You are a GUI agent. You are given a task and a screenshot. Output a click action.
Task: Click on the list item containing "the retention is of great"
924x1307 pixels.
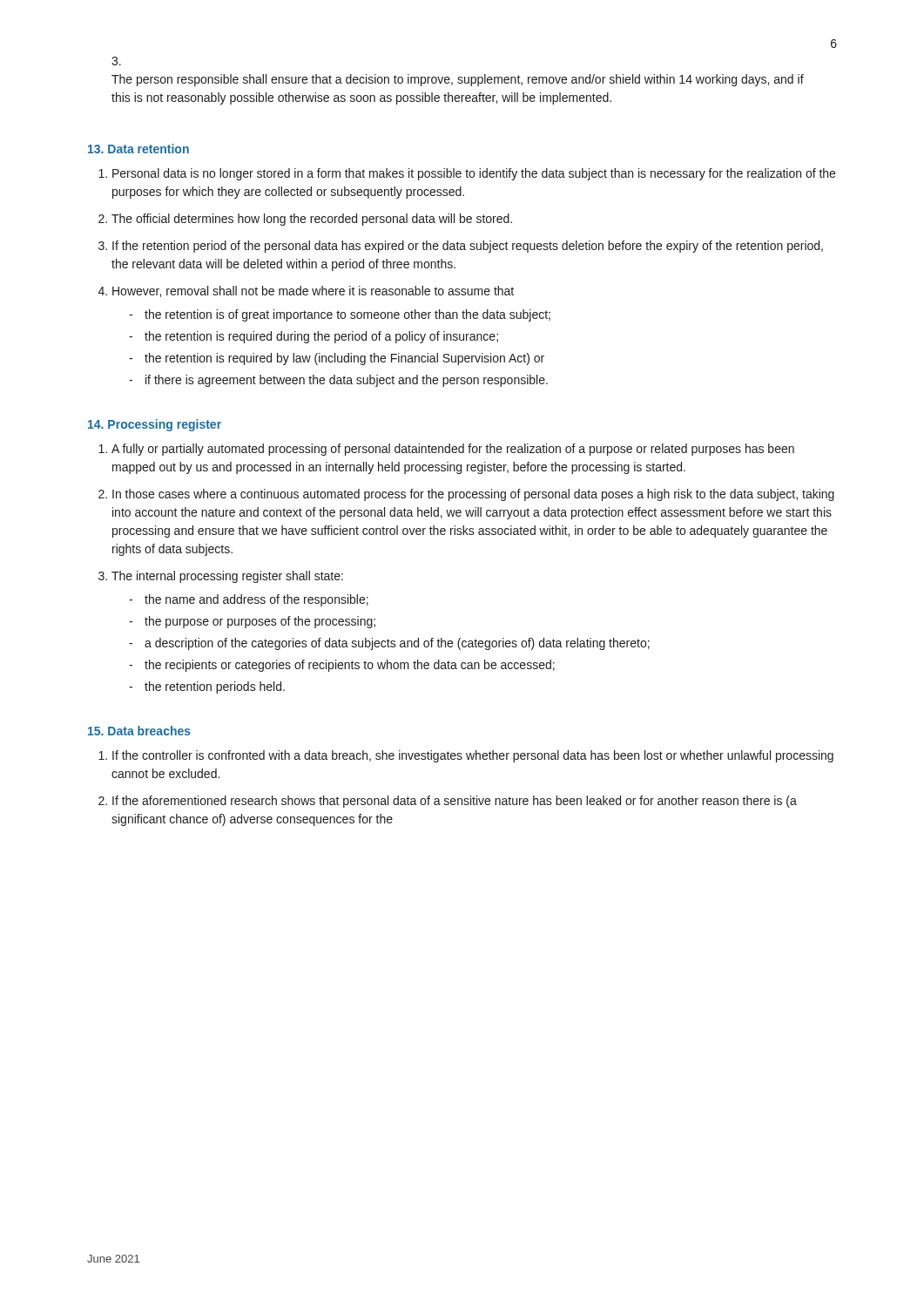[x=348, y=315]
